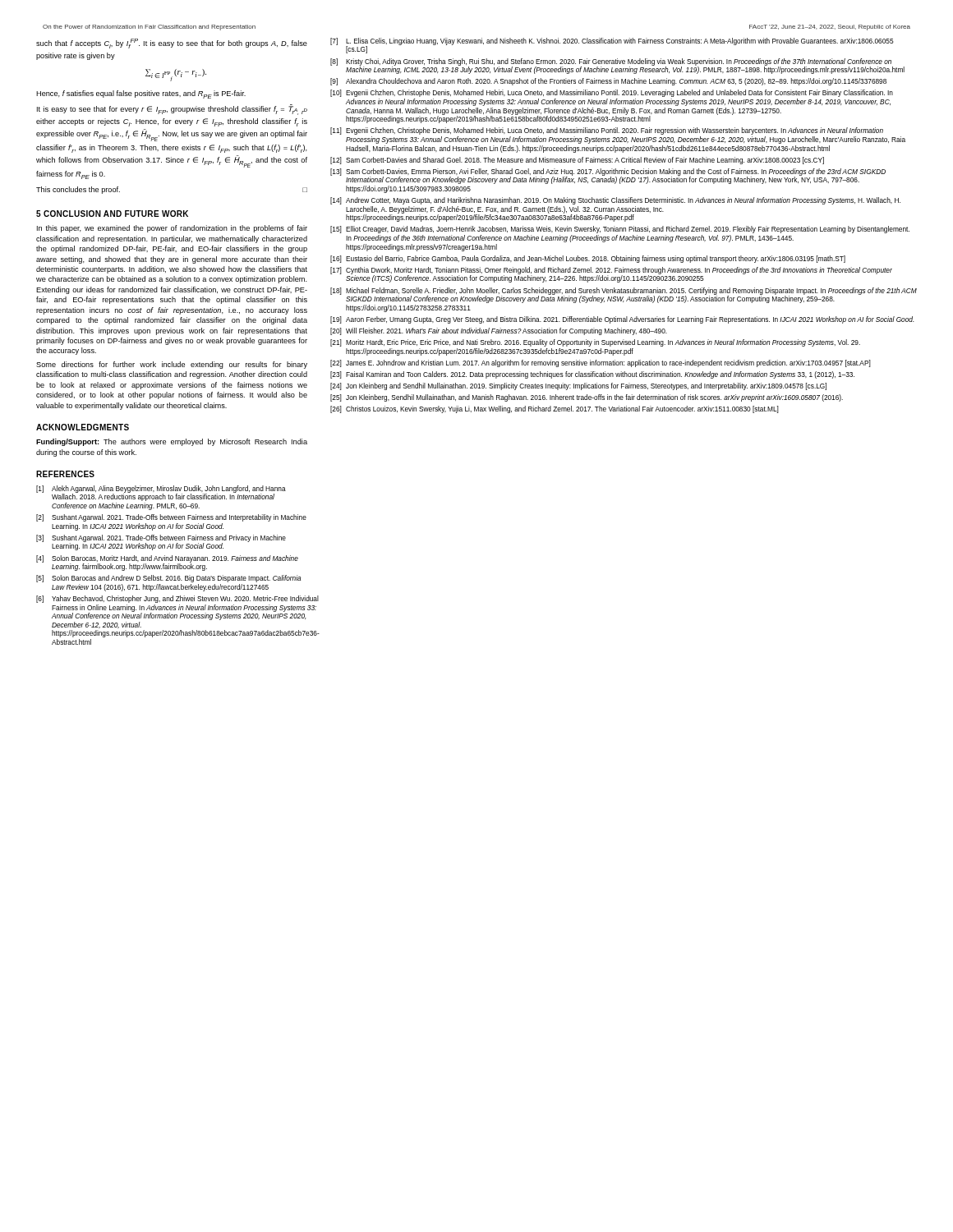Viewport: 953px width, 1232px height.
Task: Click on the text block starting "[16] Eustasio del"
Action: (x=624, y=259)
